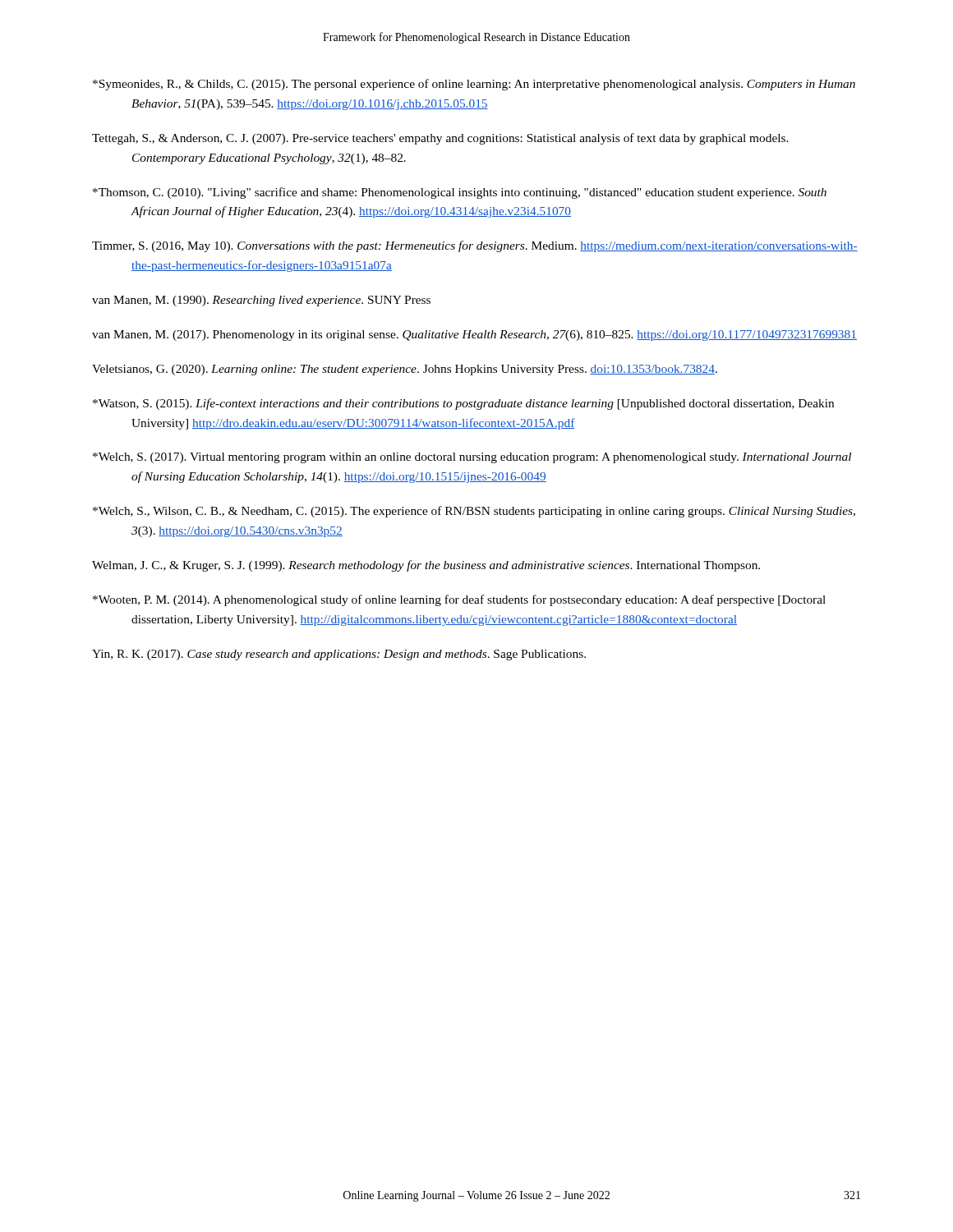The image size is (953, 1232).
Task: Click on the list item containing "*Watson, S. (2015). Life-context interactions"
Action: click(463, 412)
